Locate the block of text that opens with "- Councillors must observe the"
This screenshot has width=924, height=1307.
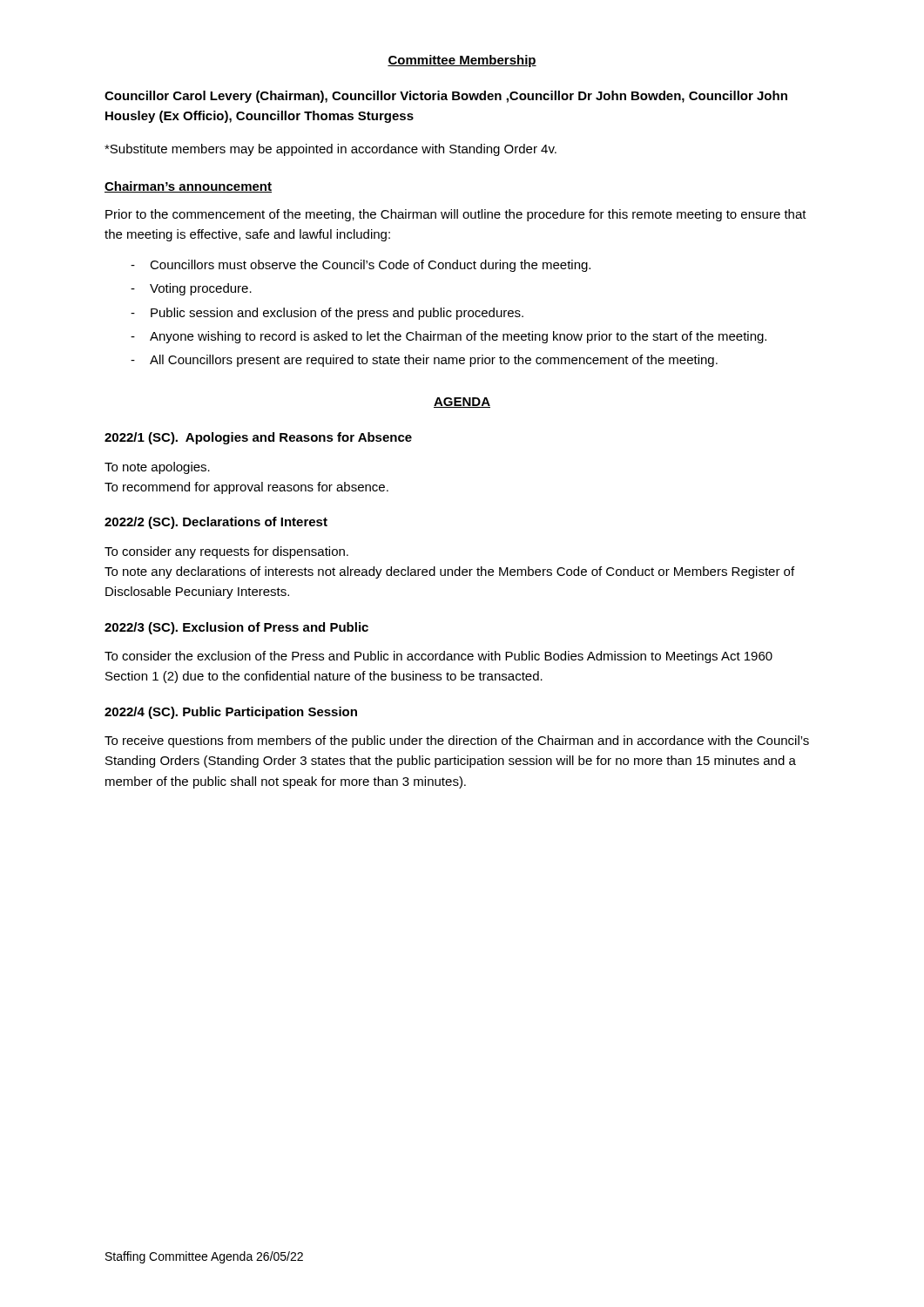pos(361,265)
